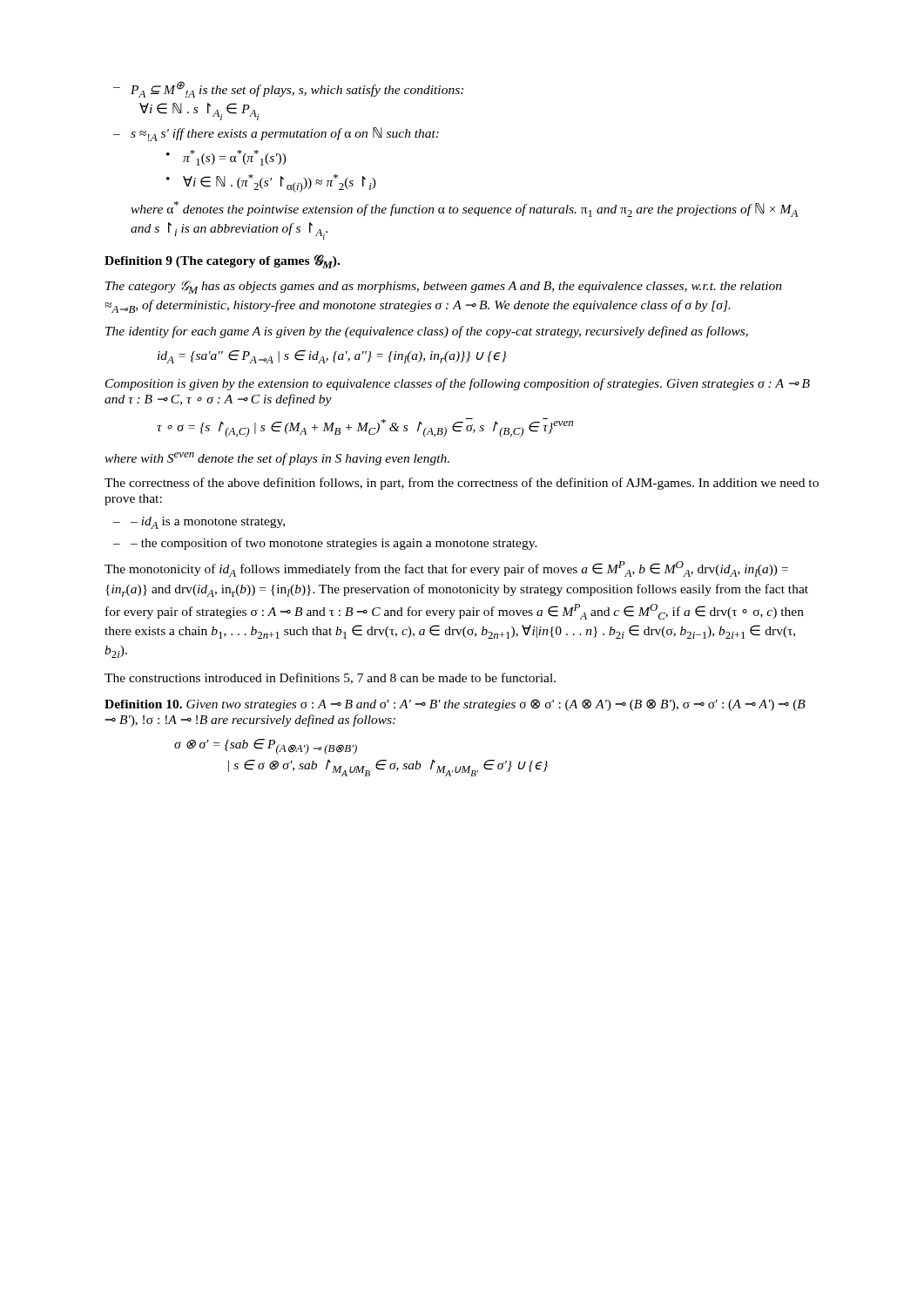Click on the text starting "Definition 9 (The category"
This screenshot has width=924, height=1307.
pyautogui.click(x=222, y=262)
